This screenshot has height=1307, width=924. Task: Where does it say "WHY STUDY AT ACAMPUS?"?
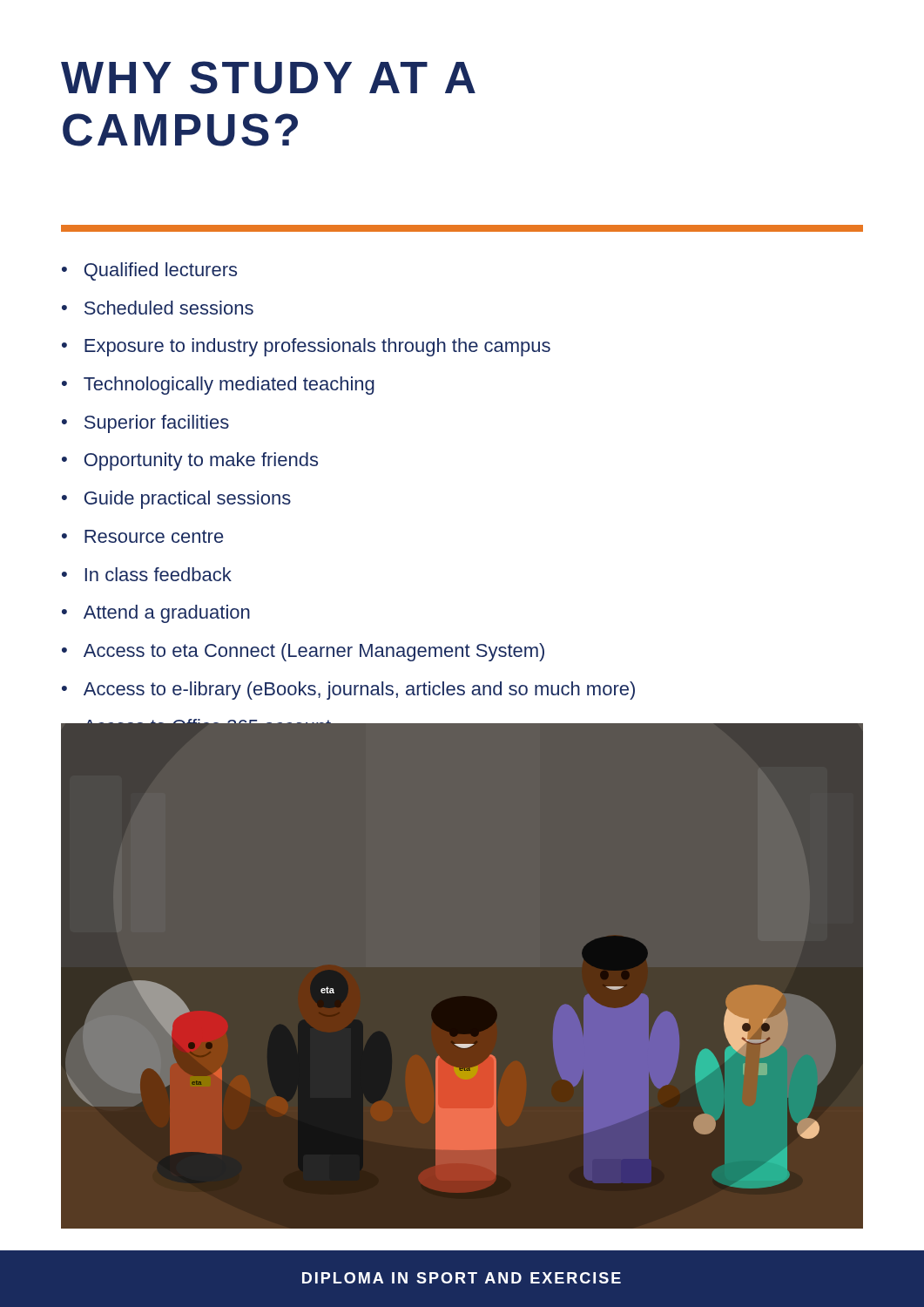click(279, 104)
